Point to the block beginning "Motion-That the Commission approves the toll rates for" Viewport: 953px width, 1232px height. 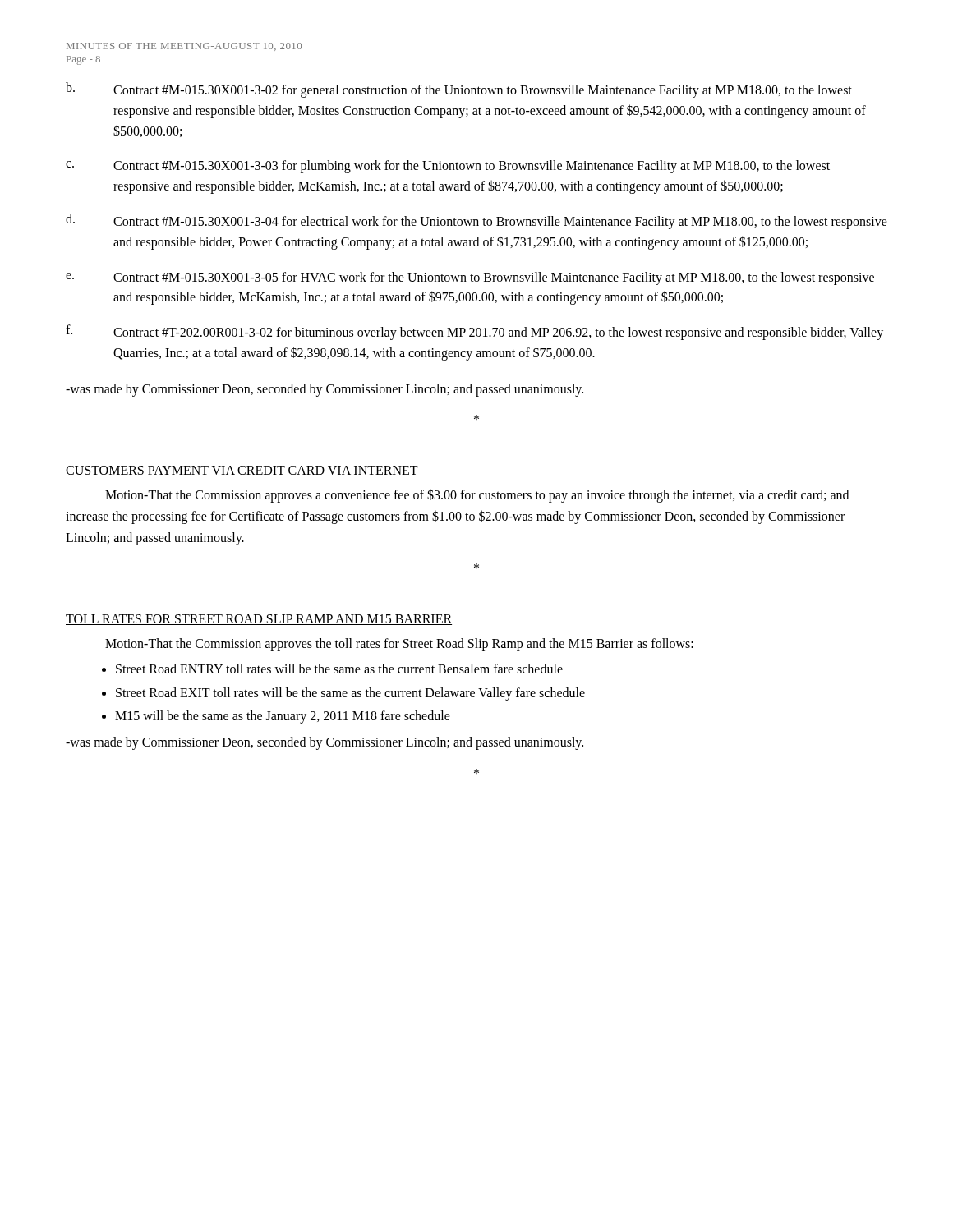point(400,644)
